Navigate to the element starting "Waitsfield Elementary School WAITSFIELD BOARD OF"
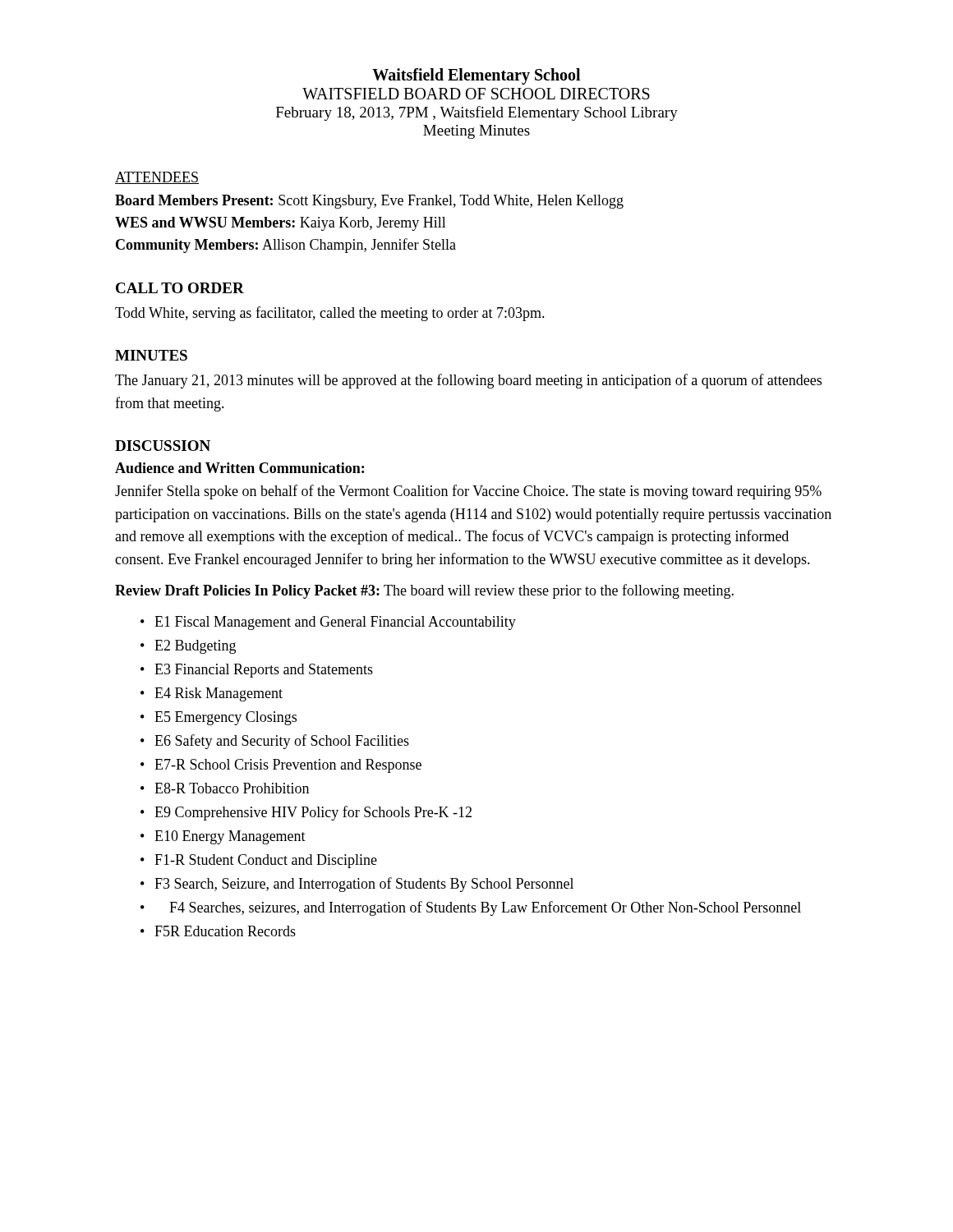Image resolution: width=953 pixels, height=1232 pixels. pyautogui.click(x=476, y=103)
